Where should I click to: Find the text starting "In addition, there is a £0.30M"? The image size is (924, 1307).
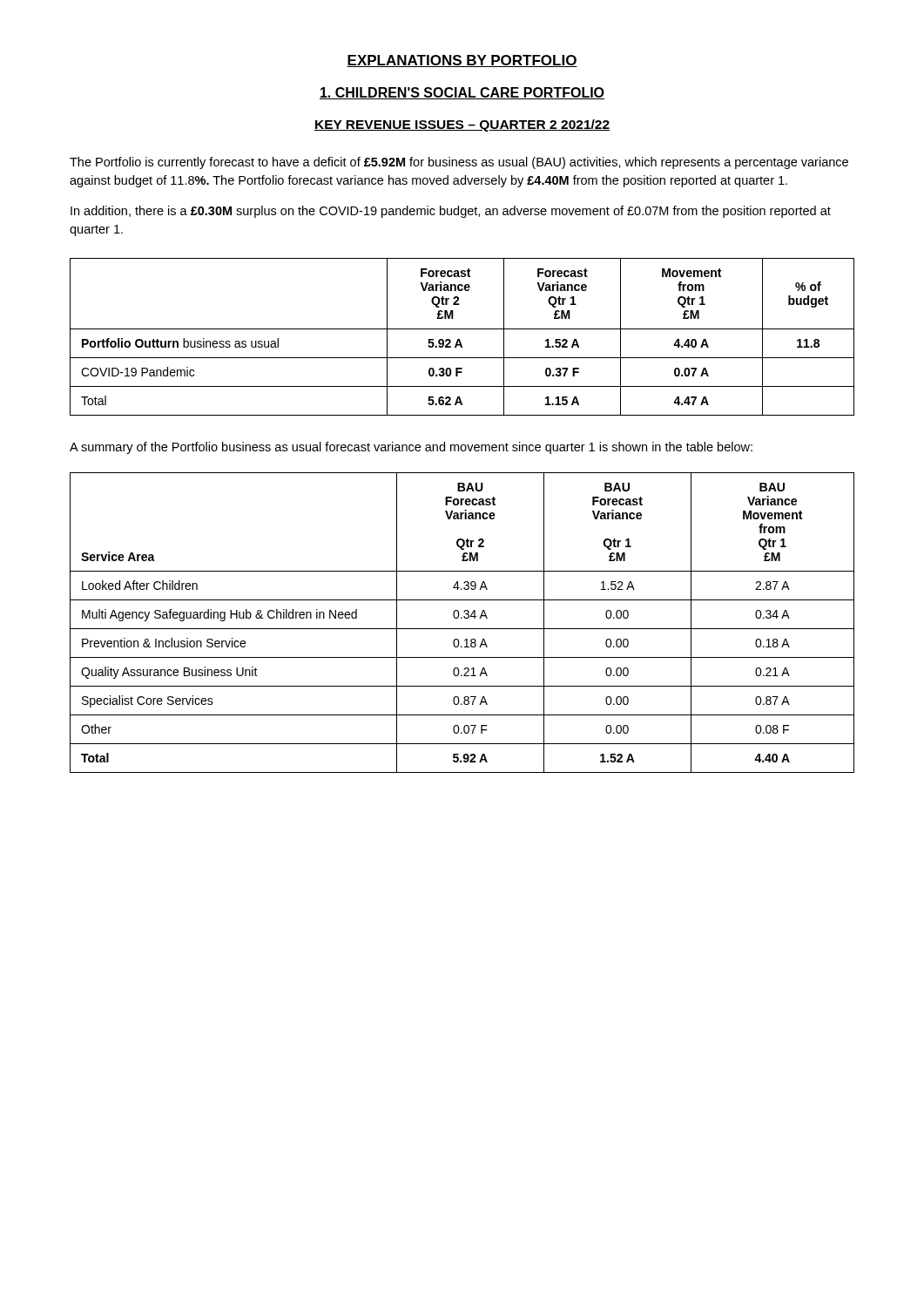450,220
